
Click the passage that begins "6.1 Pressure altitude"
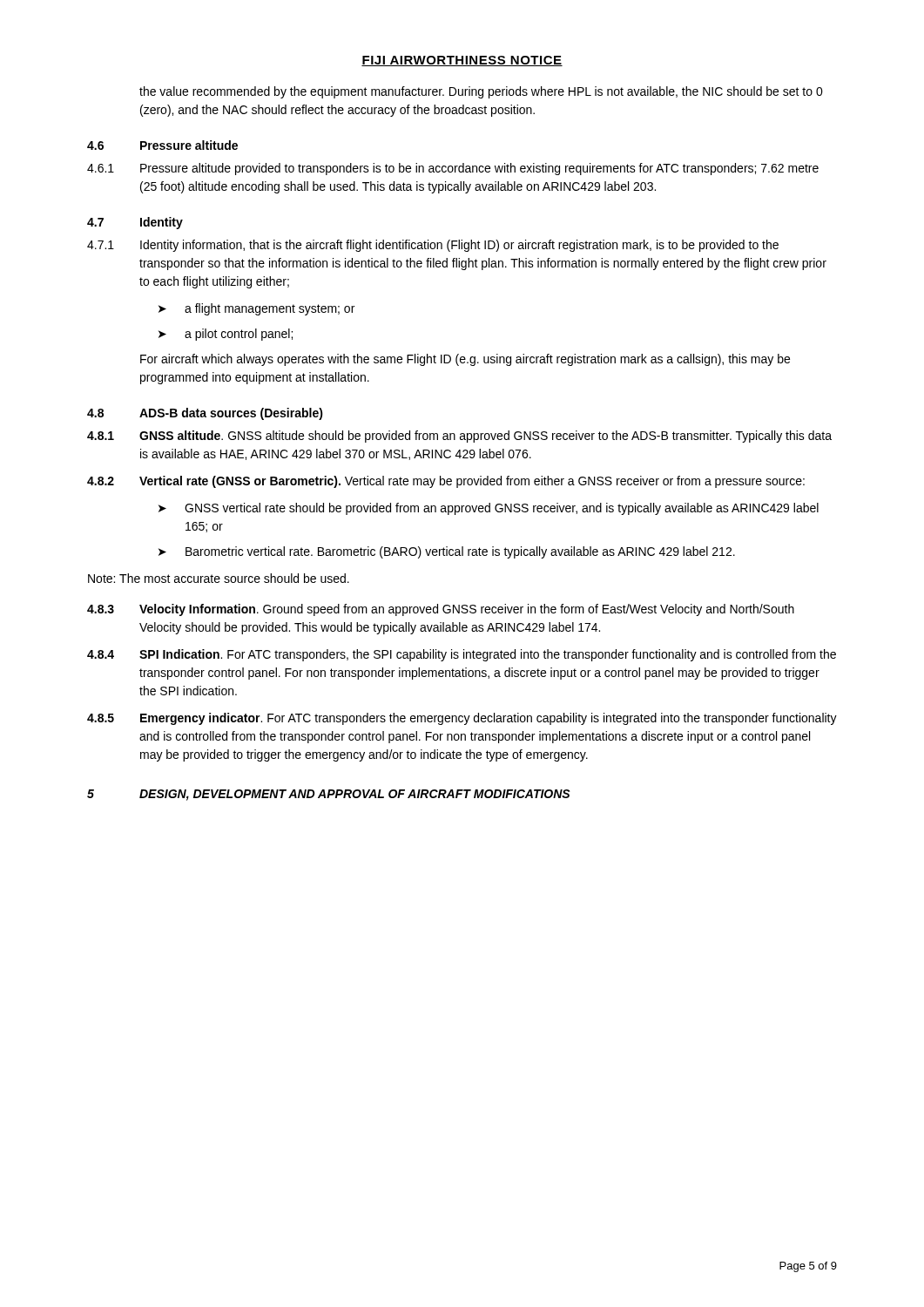pos(462,178)
